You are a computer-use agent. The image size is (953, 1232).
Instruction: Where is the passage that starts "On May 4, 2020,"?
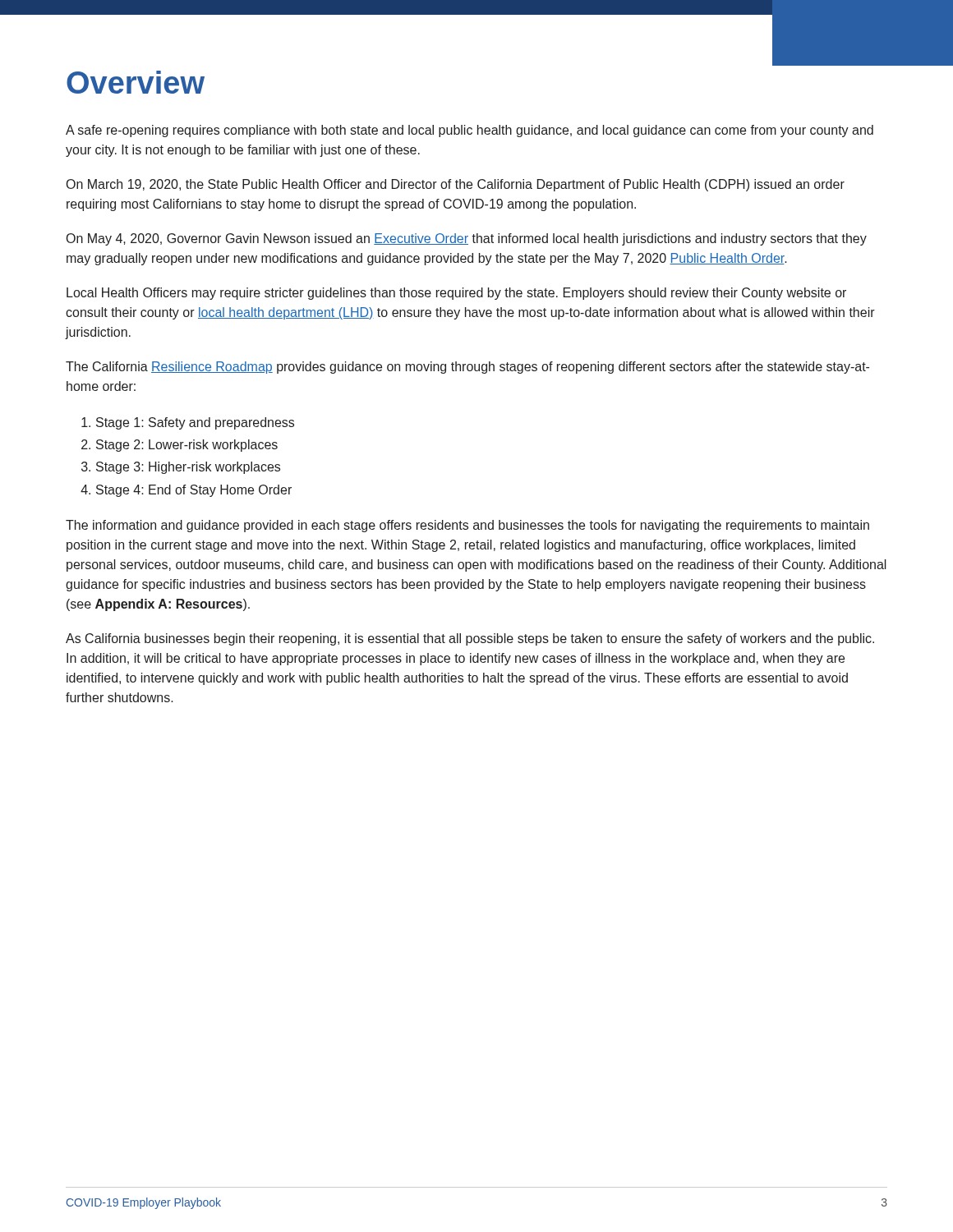[x=476, y=249]
